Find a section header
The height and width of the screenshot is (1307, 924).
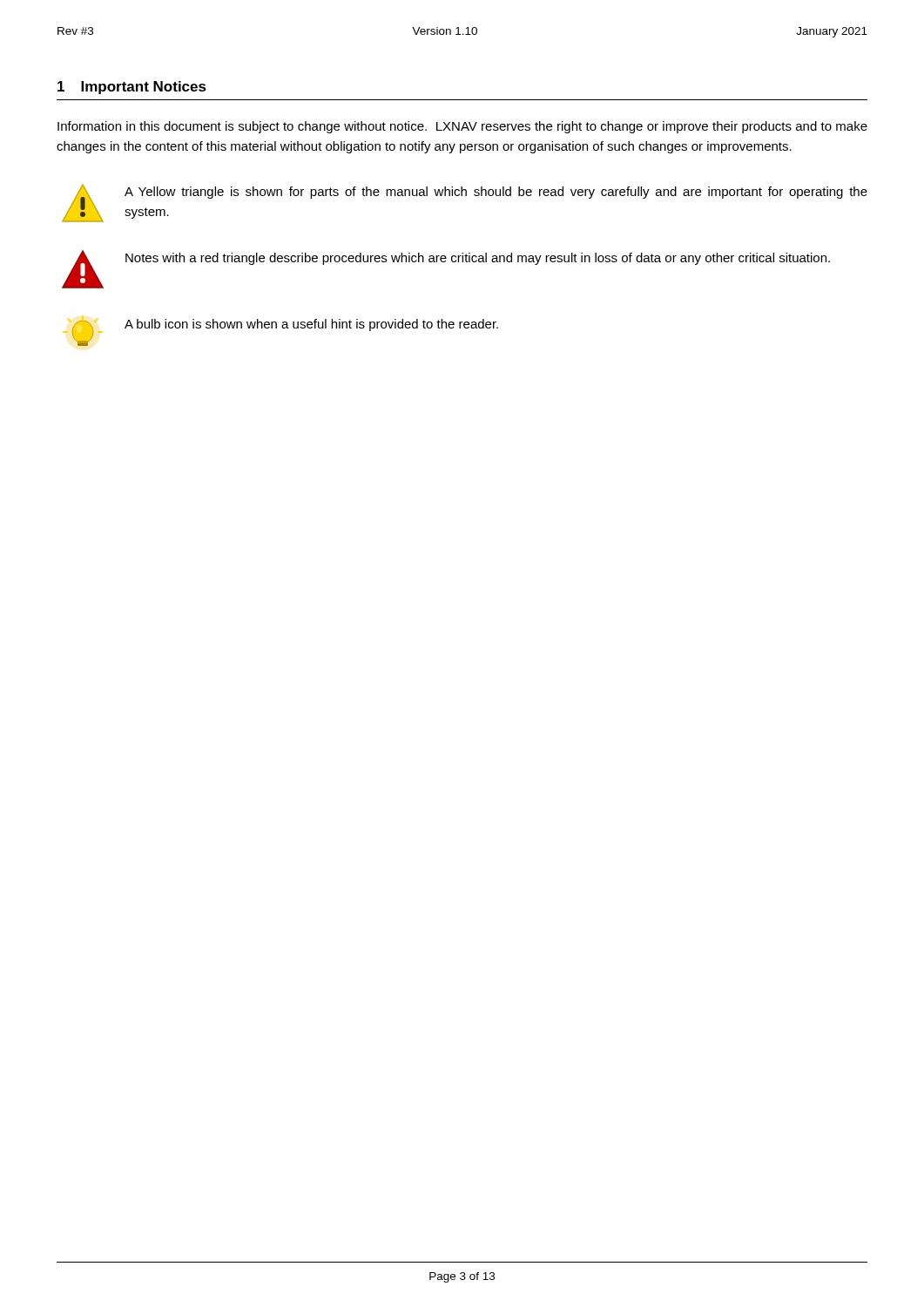click(x=132, y=87)
